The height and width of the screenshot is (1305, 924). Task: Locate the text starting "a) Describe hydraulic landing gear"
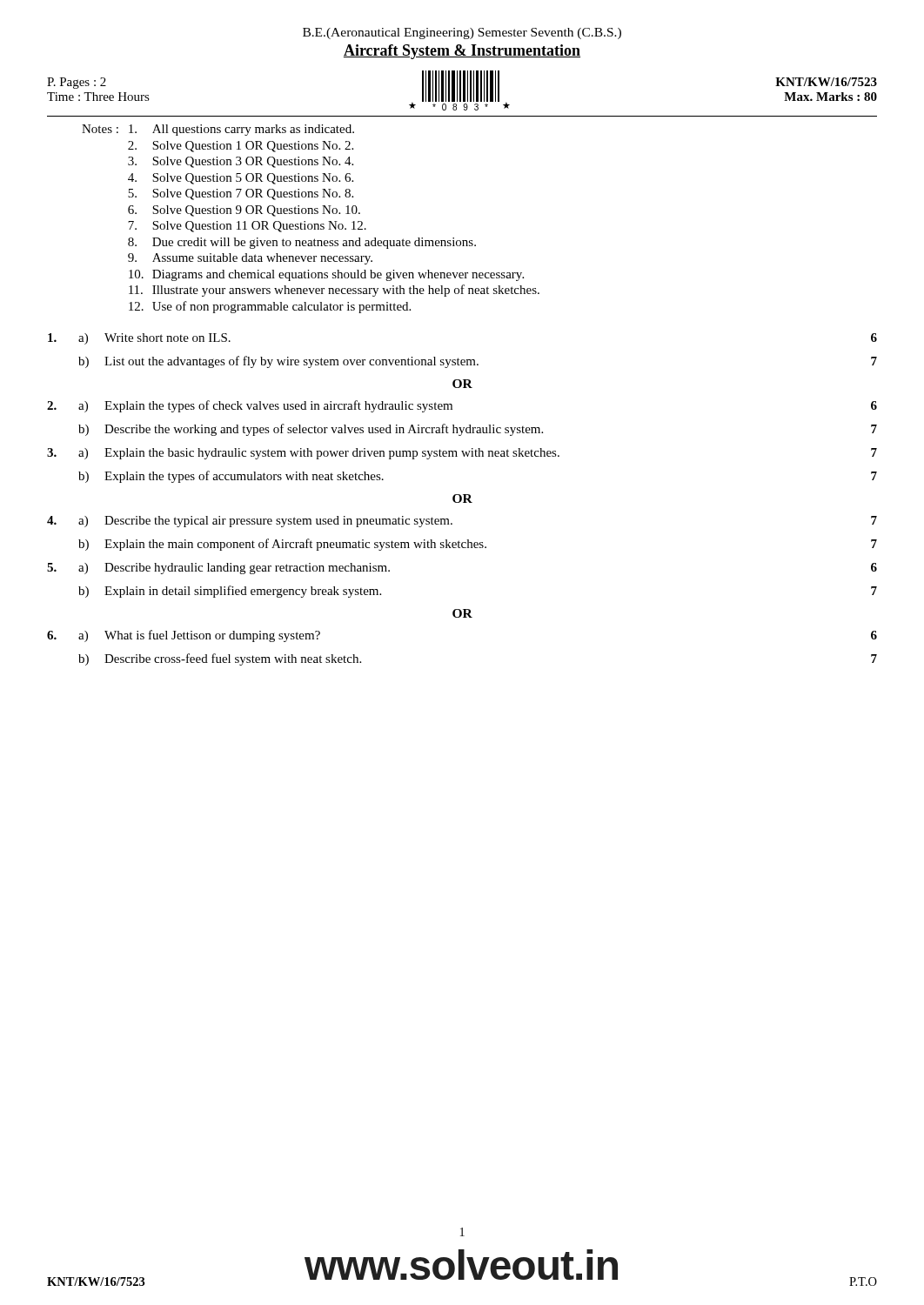tap(51, 569)
